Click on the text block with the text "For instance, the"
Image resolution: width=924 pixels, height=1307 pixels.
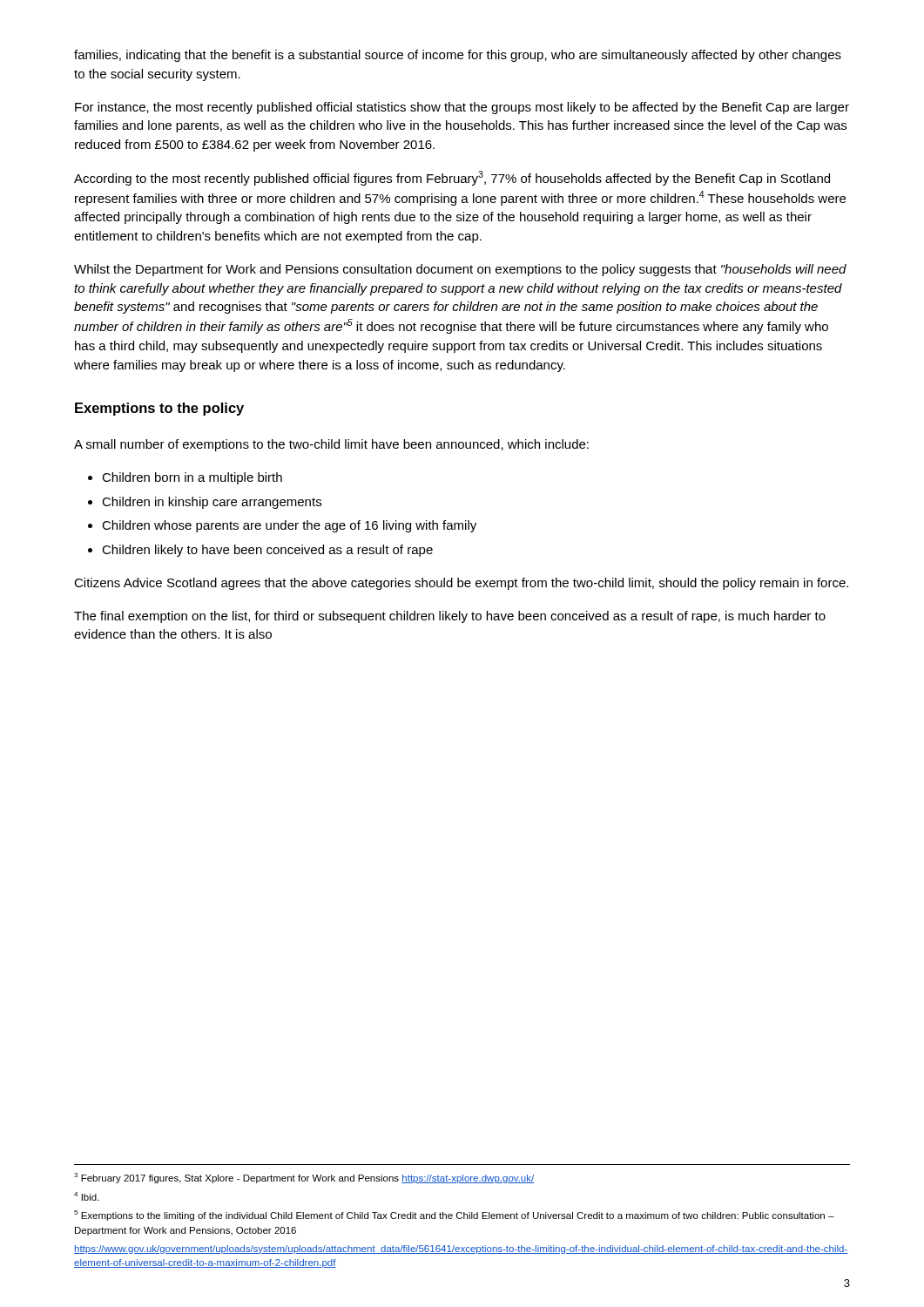coord(462,126)
